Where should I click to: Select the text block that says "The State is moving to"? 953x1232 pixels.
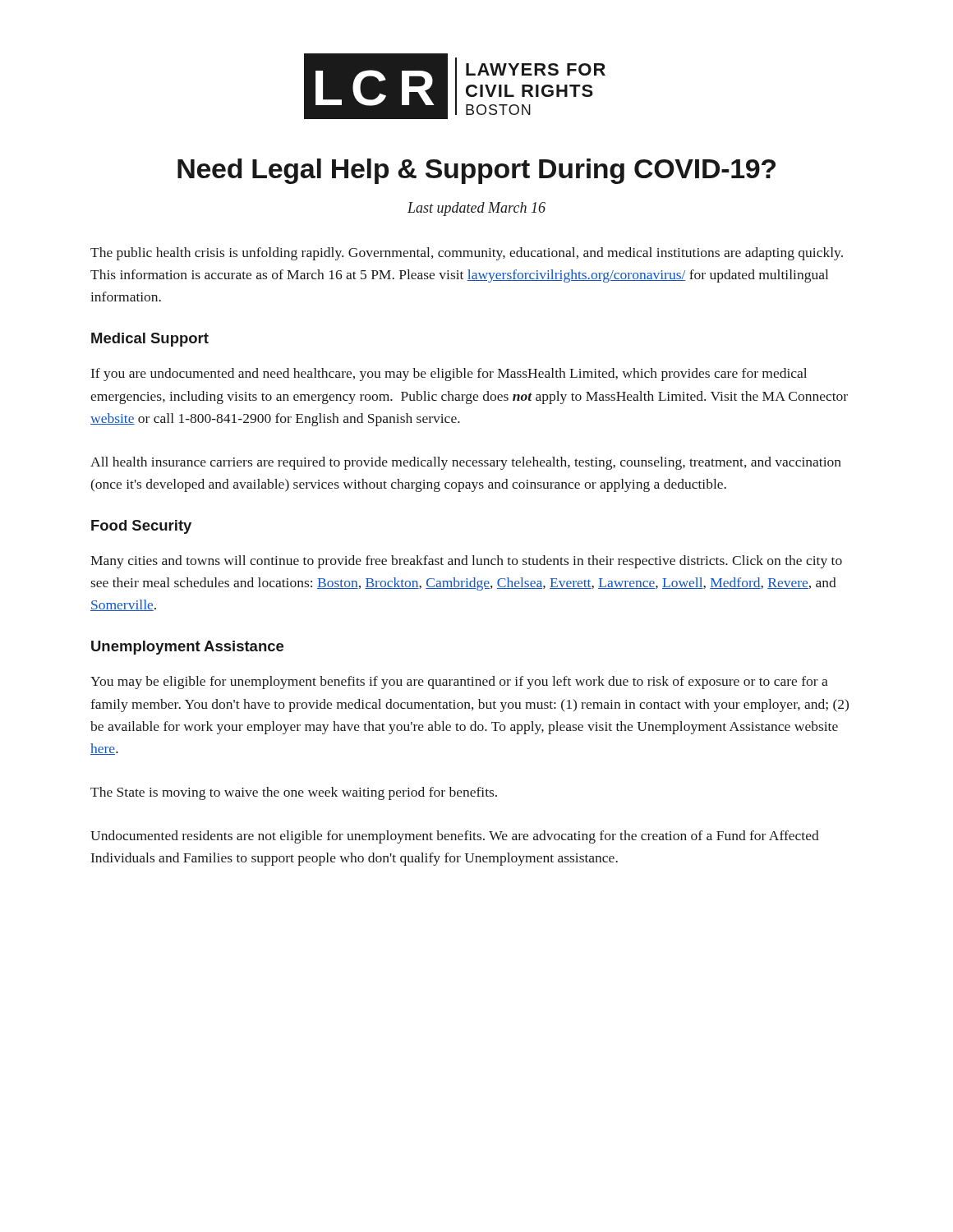pos(294,792)
